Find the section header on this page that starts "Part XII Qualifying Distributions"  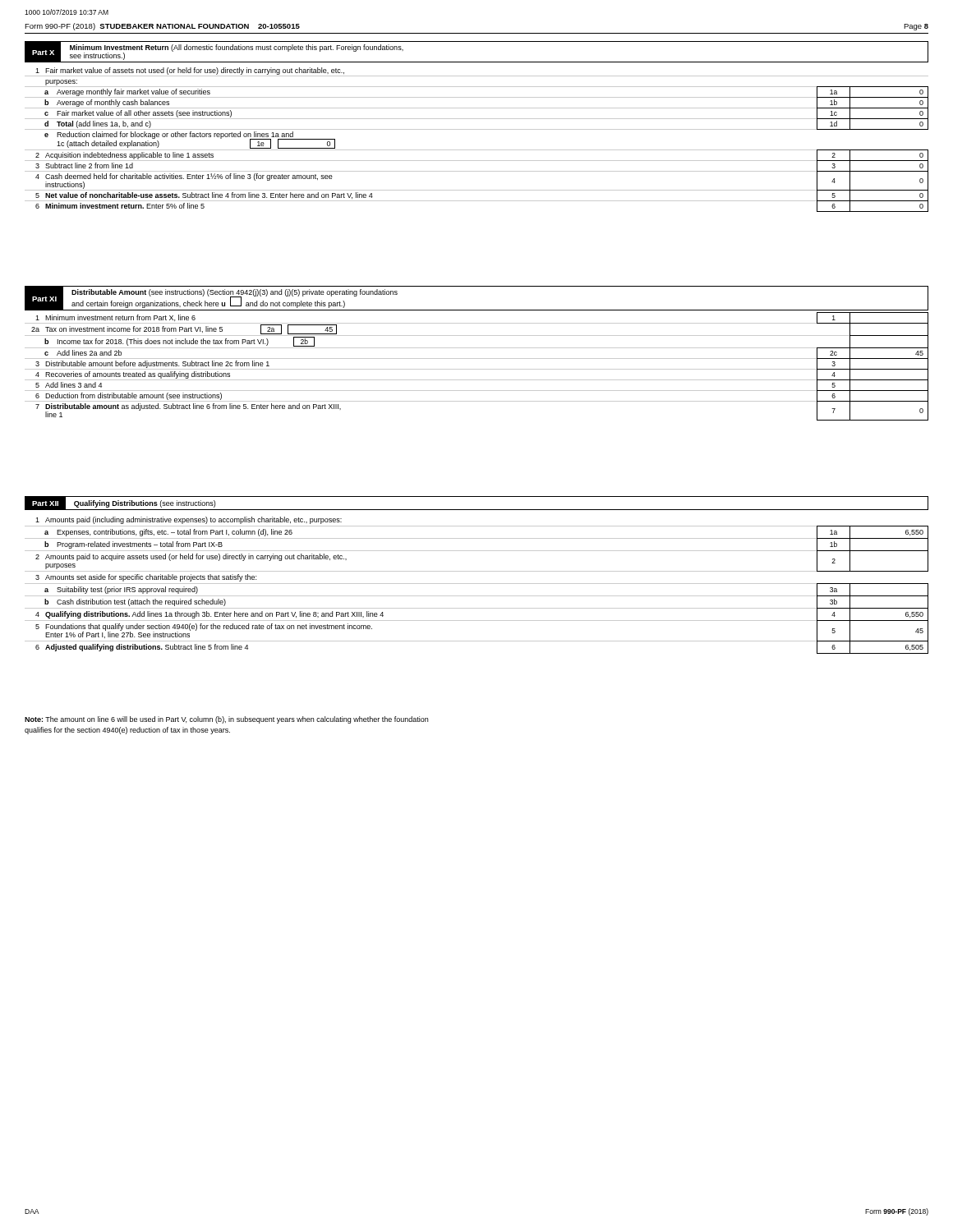[122, 503]
